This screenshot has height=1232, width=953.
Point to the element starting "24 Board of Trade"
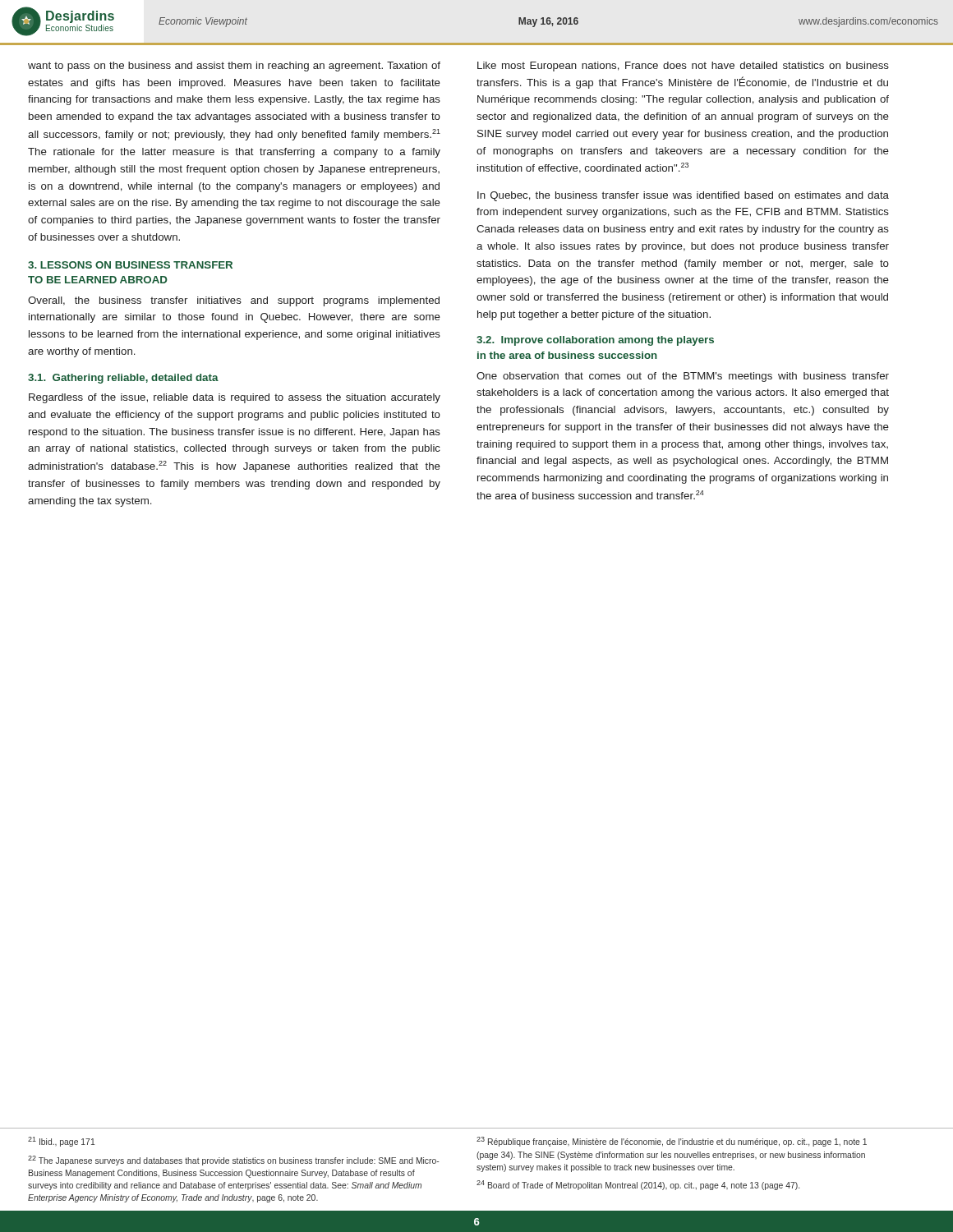(x=638, y=1184)
